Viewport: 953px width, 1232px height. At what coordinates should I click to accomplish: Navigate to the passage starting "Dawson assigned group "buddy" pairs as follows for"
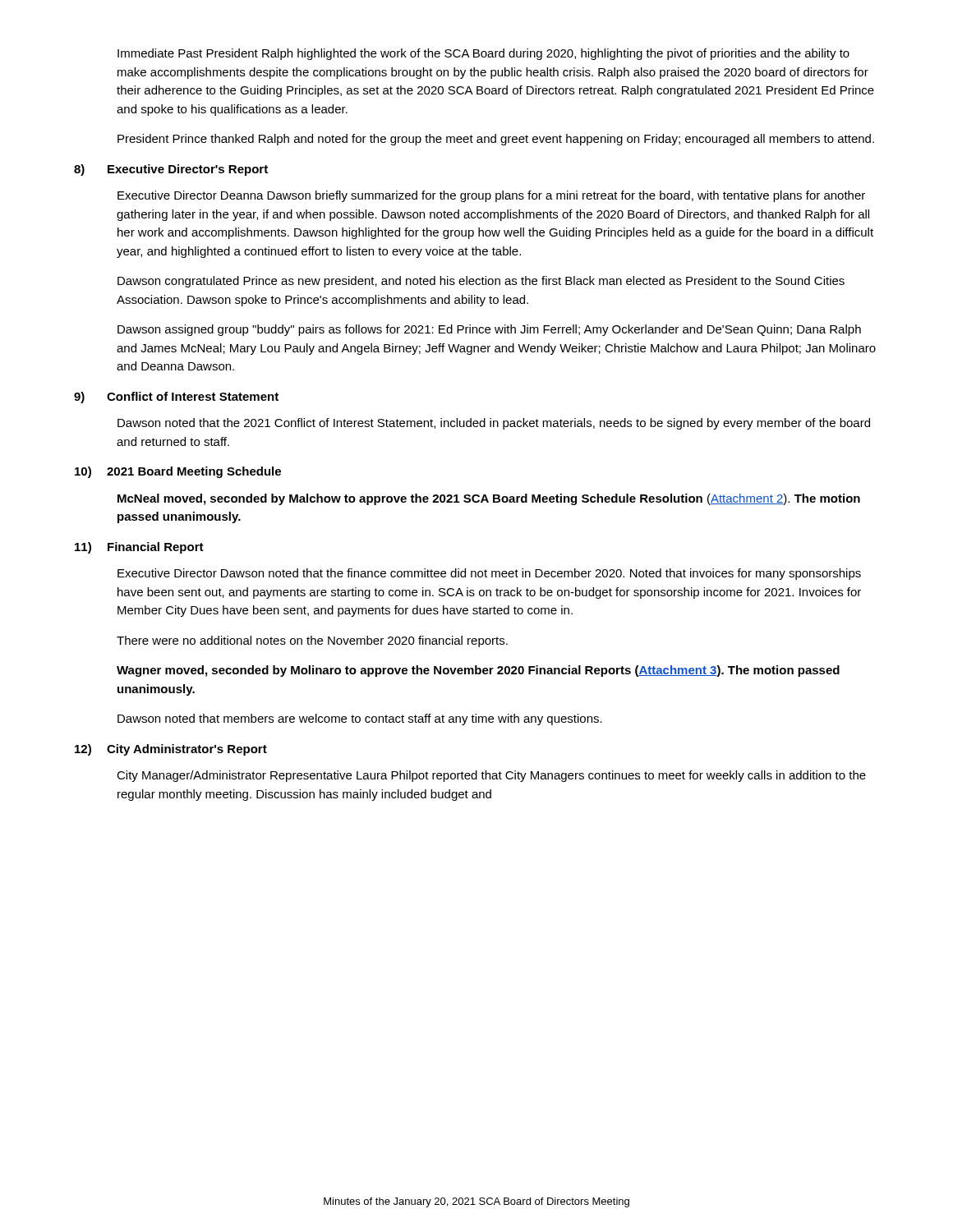click(496, 347)
